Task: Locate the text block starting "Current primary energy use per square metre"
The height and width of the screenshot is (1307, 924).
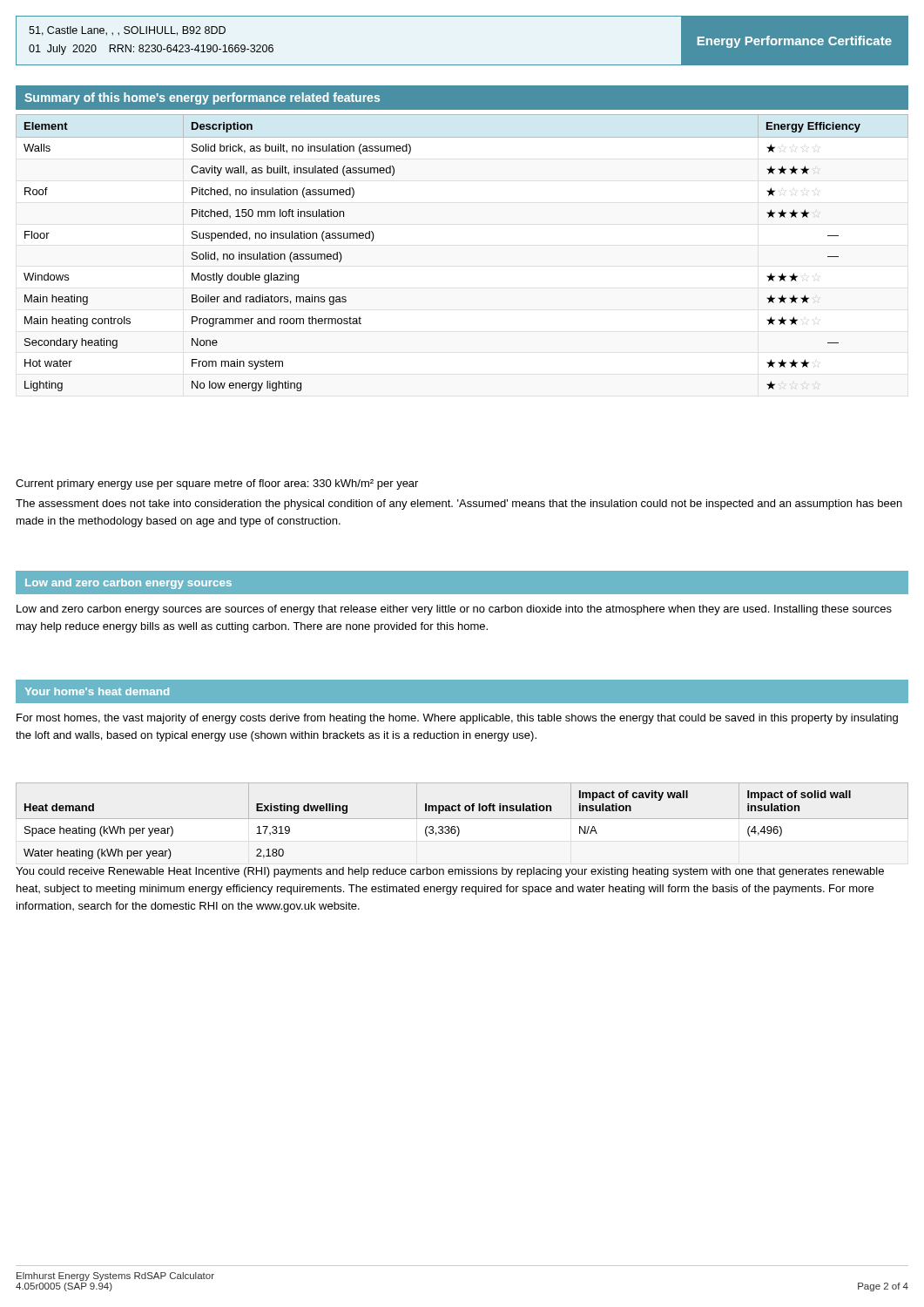Action: point(217,483)
